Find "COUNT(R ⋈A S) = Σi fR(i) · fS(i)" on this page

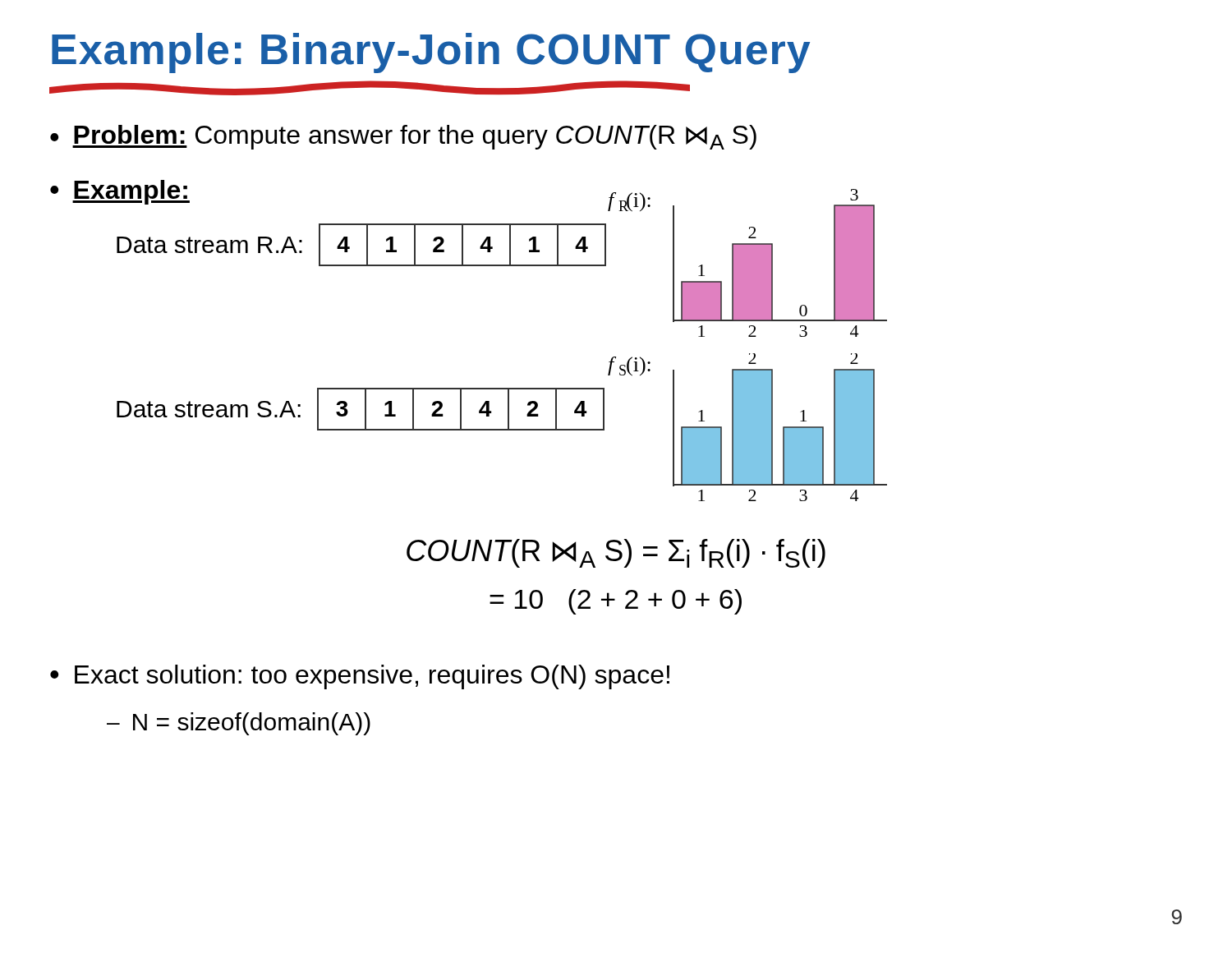tap(616, 553)
